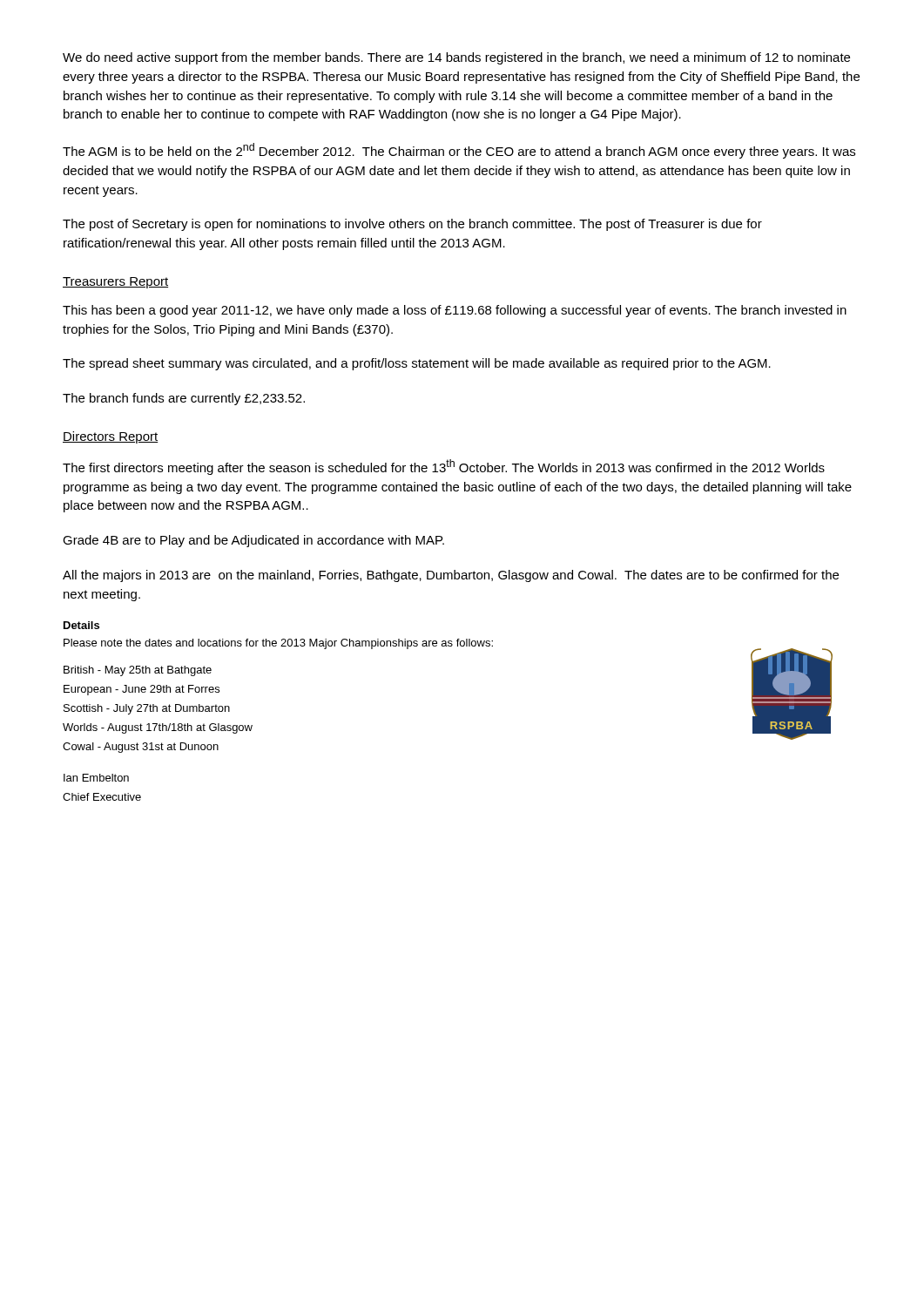
Task: Point to "The branch funds are currently £2,233.52."
Action: pos(184,398)
